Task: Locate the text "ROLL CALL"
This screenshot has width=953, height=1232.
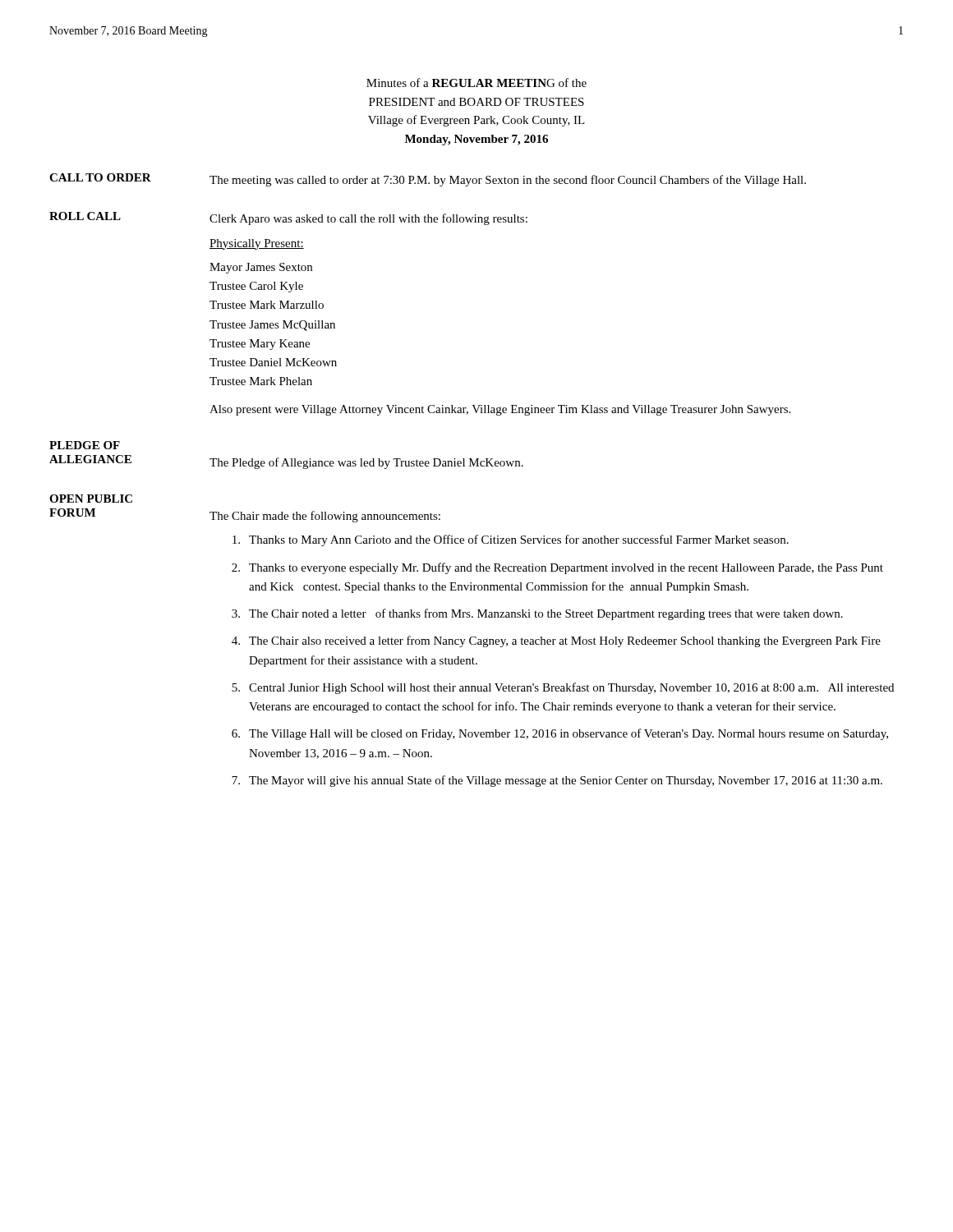Action: (85, 216)
